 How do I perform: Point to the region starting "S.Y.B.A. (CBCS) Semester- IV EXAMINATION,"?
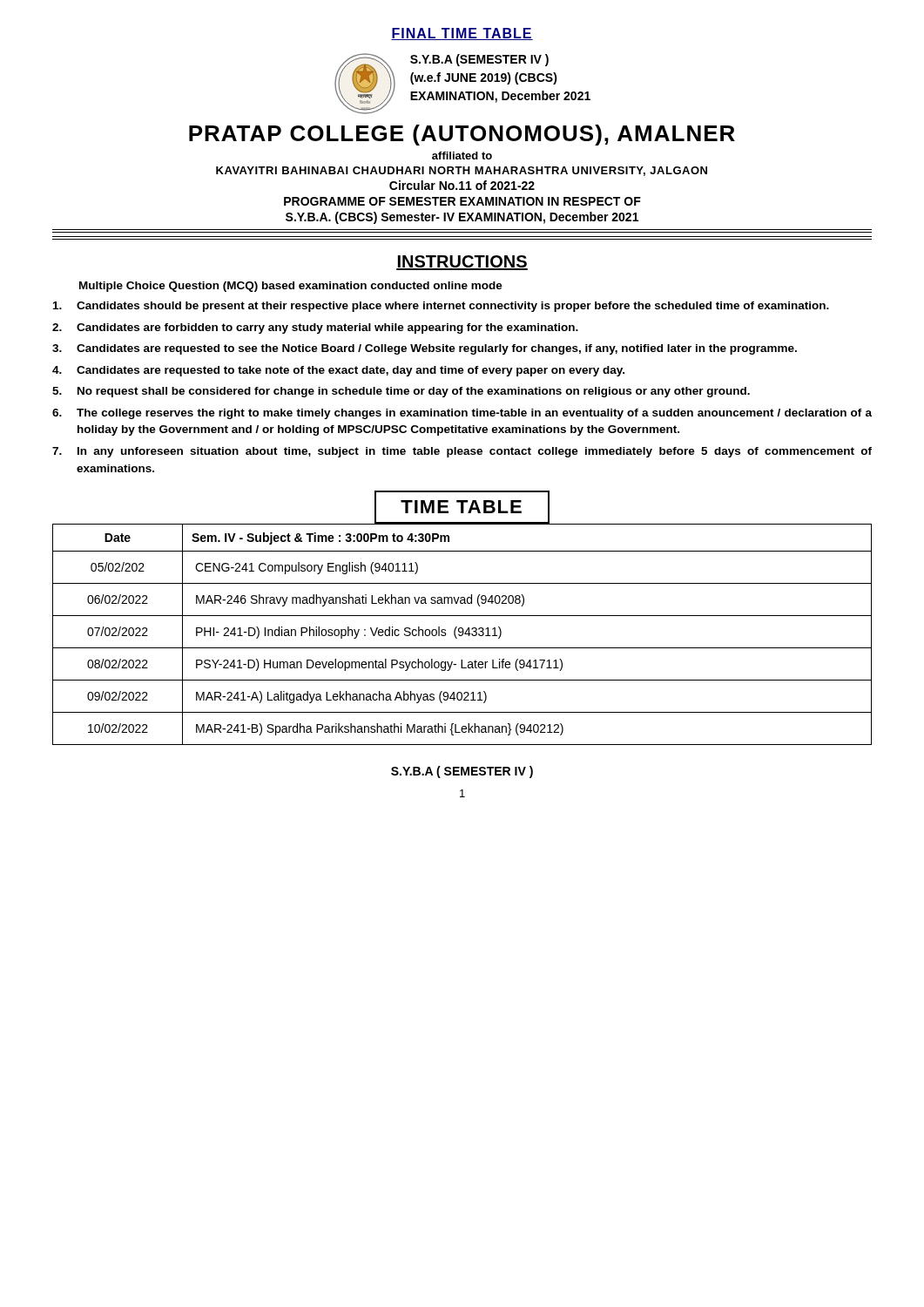point(462,217)
